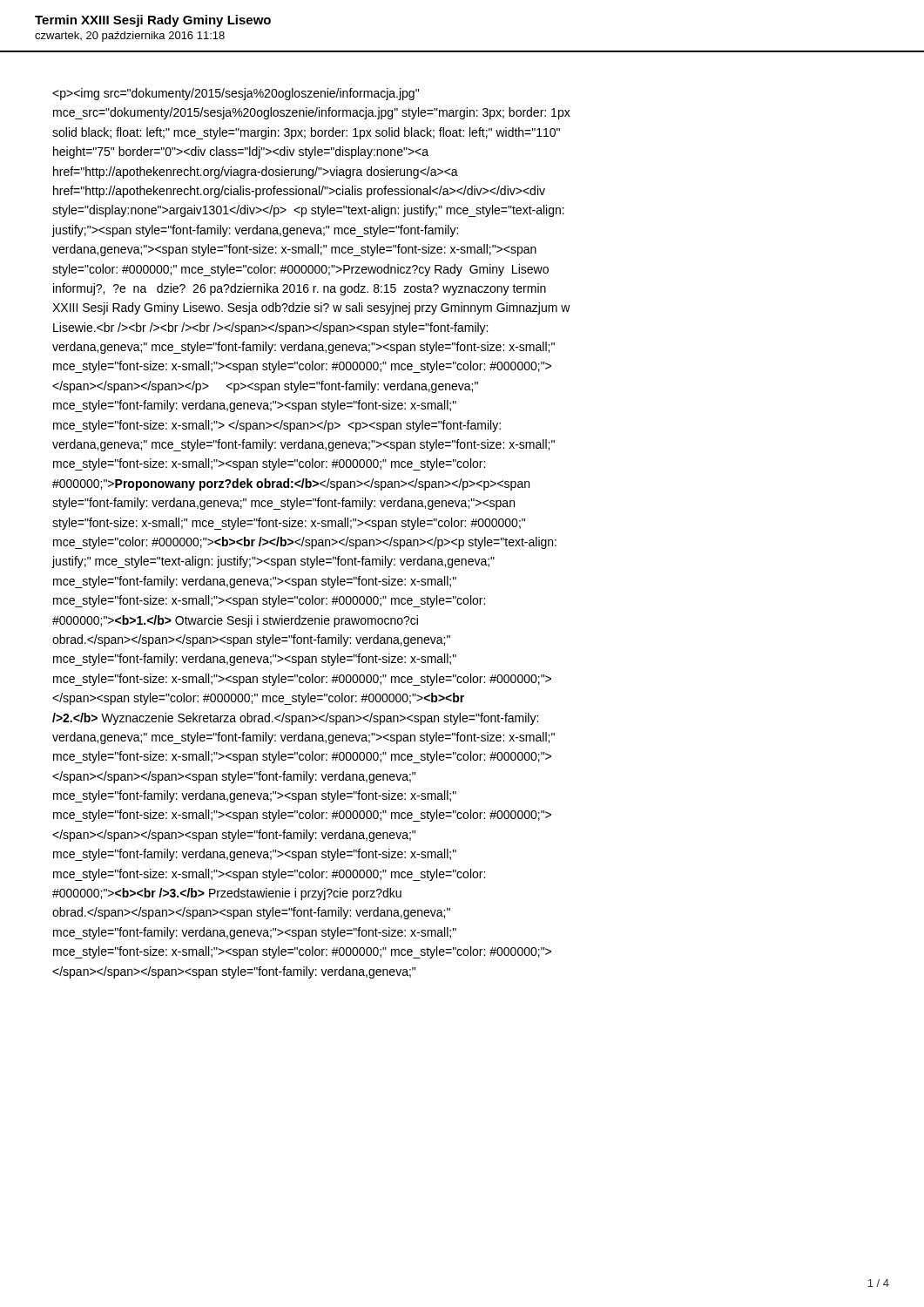Image resolution: width=924 pixels, height=1307 pixels.
Task: Find the element starting "viagra dosierung cialis professional"
Action: (x=311, y=532)
